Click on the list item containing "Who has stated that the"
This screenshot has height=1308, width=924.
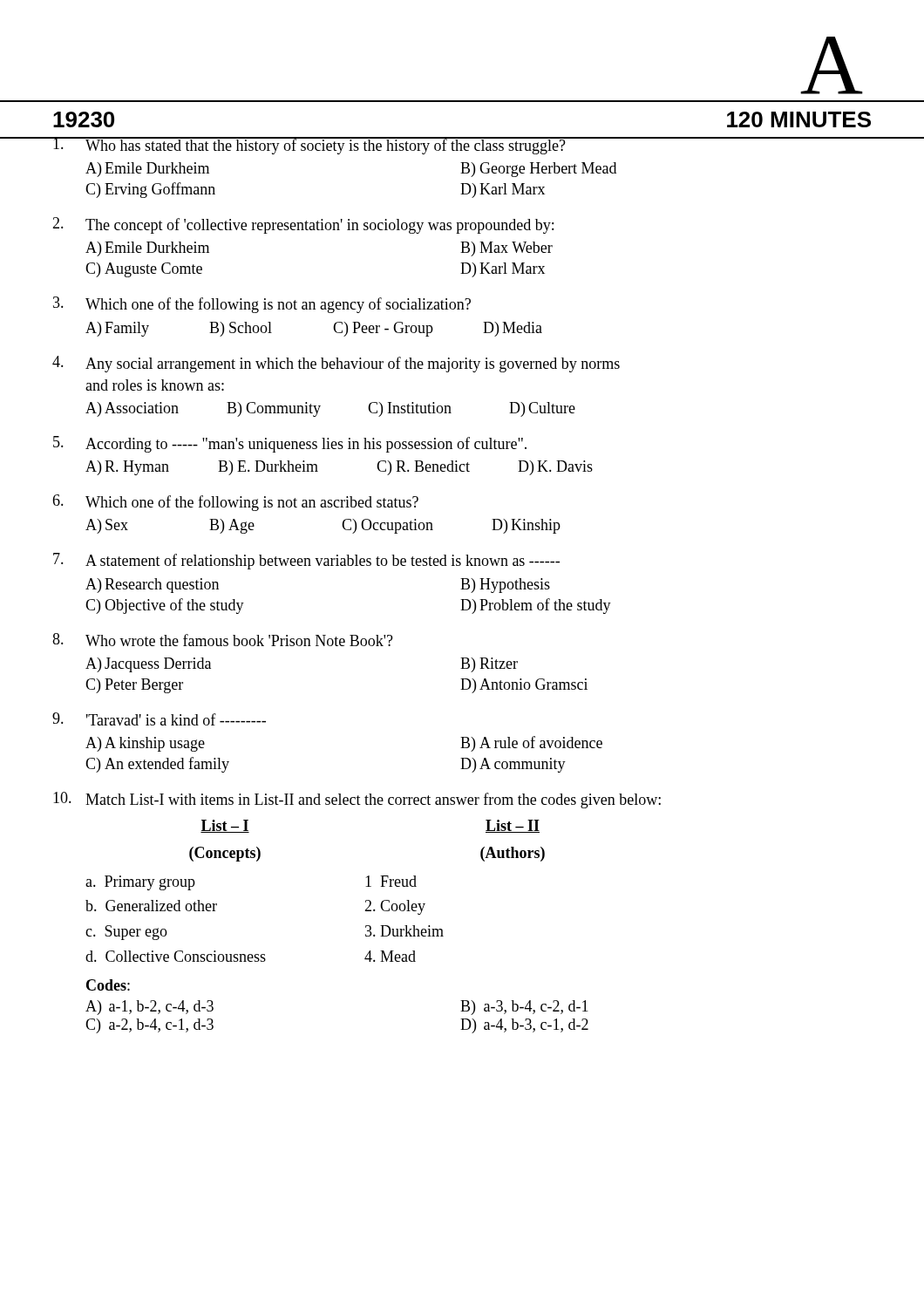point(462,167)
